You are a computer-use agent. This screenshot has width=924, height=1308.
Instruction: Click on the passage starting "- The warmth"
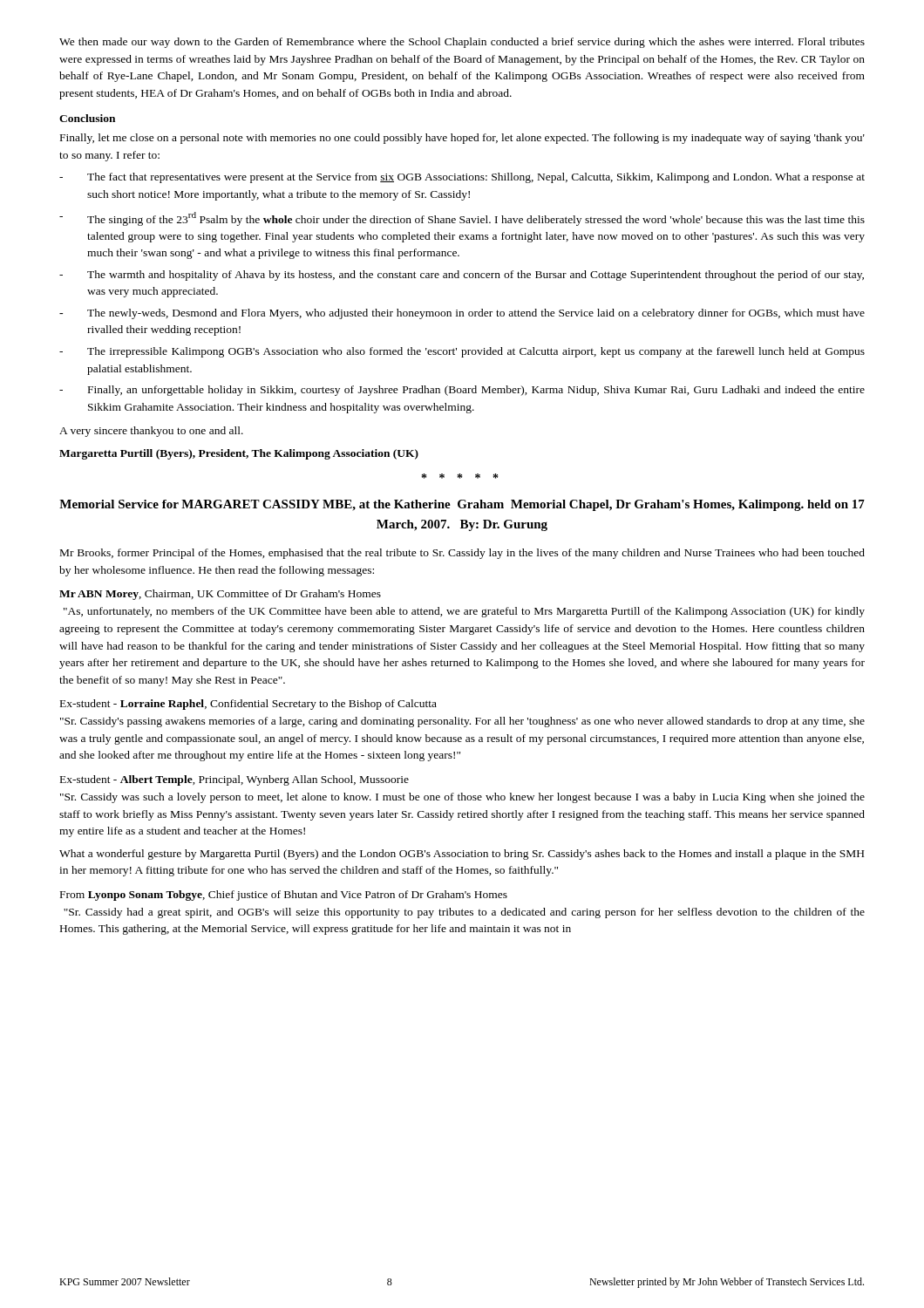tap(462, 283)
